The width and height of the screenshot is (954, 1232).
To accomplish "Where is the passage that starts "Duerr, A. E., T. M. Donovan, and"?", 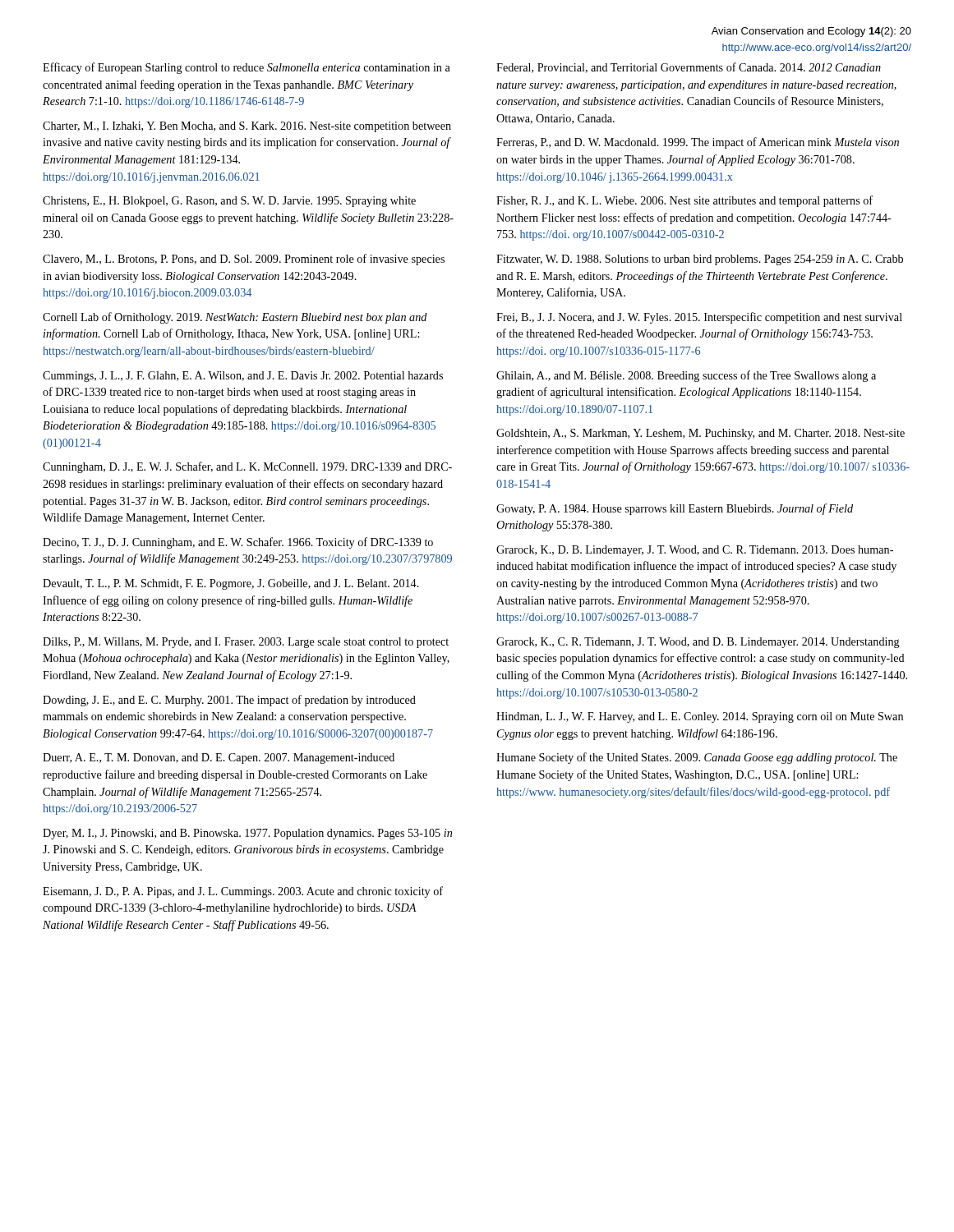I will tap(235, 783).
